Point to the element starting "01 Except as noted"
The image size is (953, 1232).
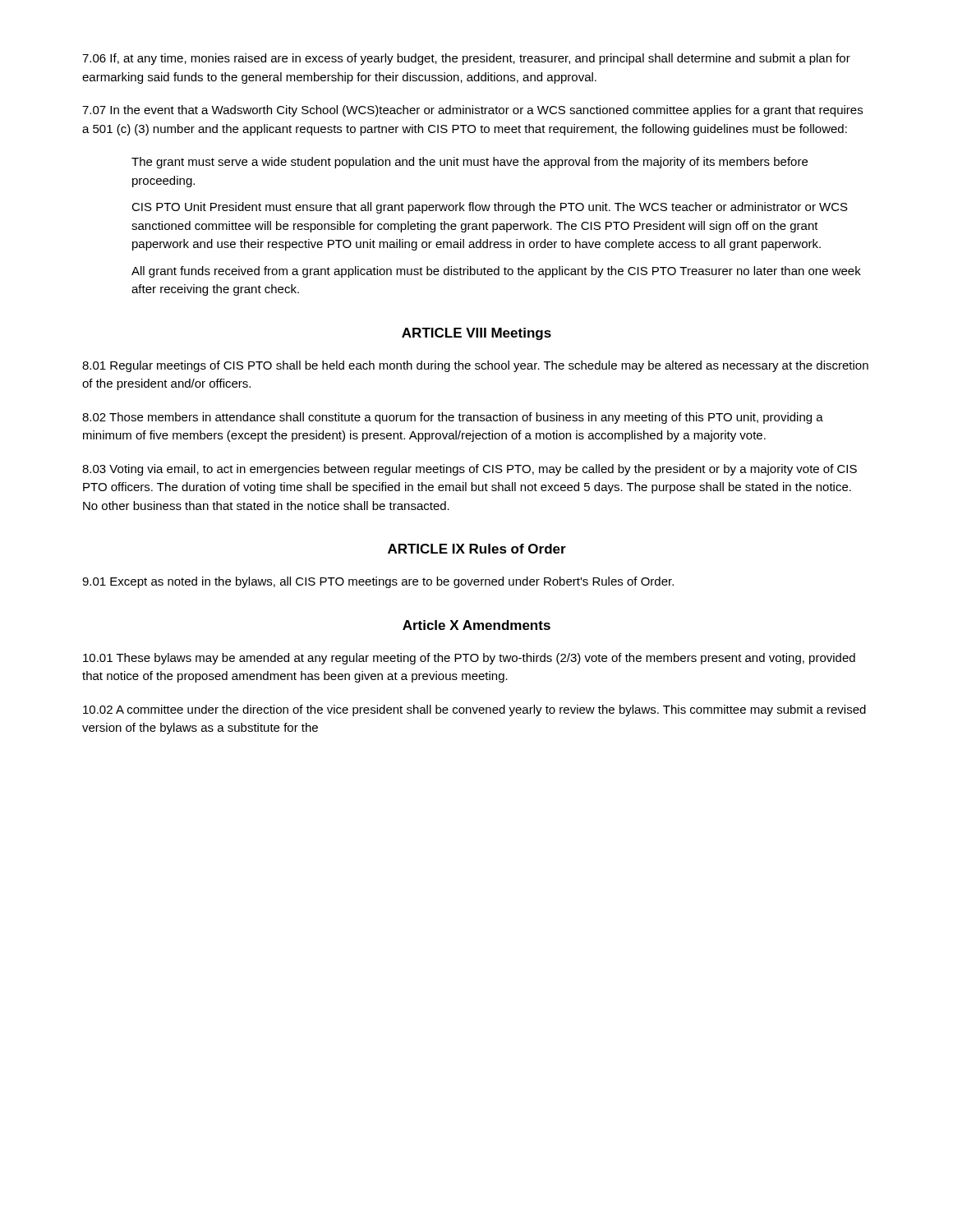[x=378, y=581]
